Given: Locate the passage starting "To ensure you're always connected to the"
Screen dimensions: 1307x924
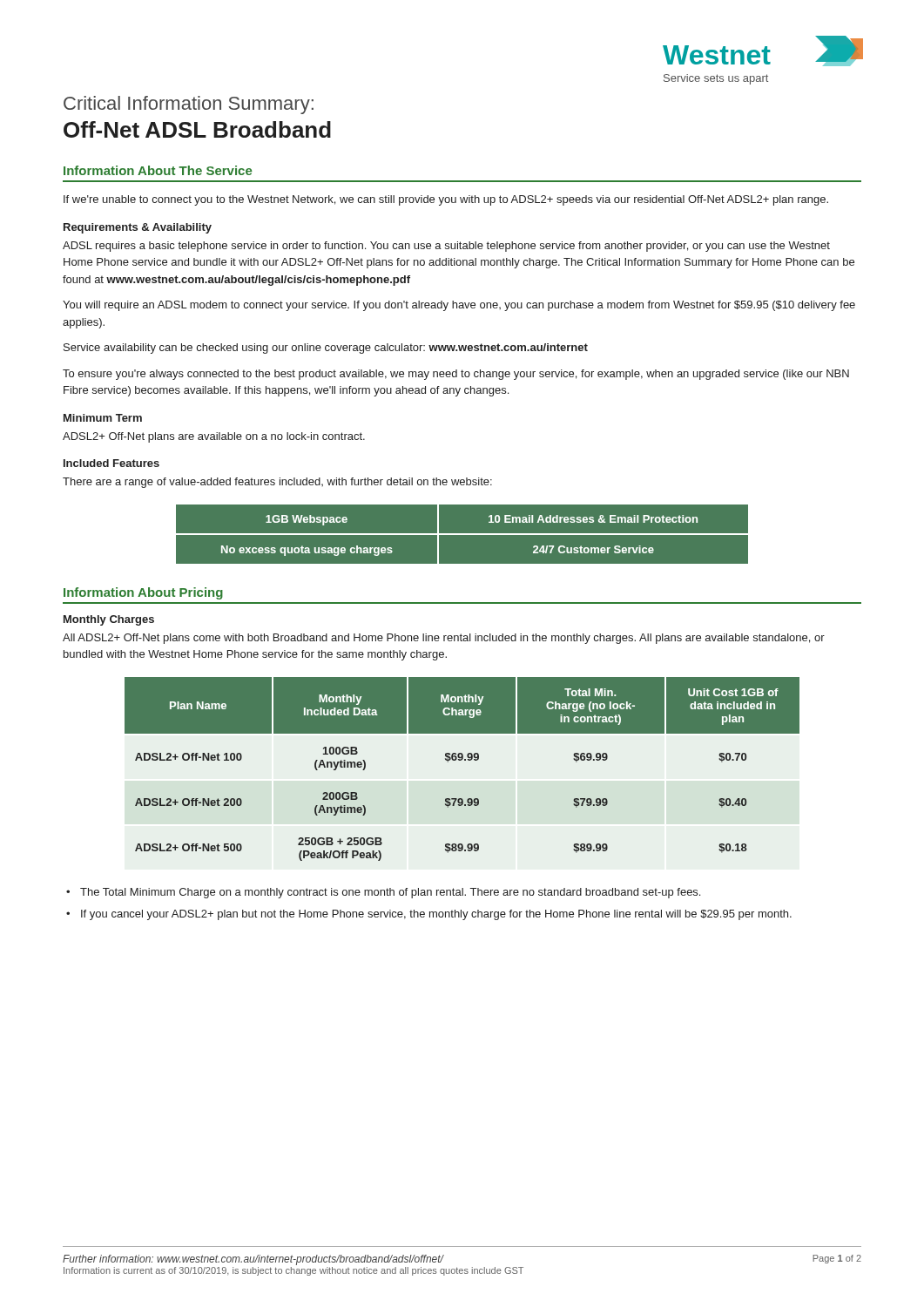Looking at the screenshot, I should (x=456, y=381).
